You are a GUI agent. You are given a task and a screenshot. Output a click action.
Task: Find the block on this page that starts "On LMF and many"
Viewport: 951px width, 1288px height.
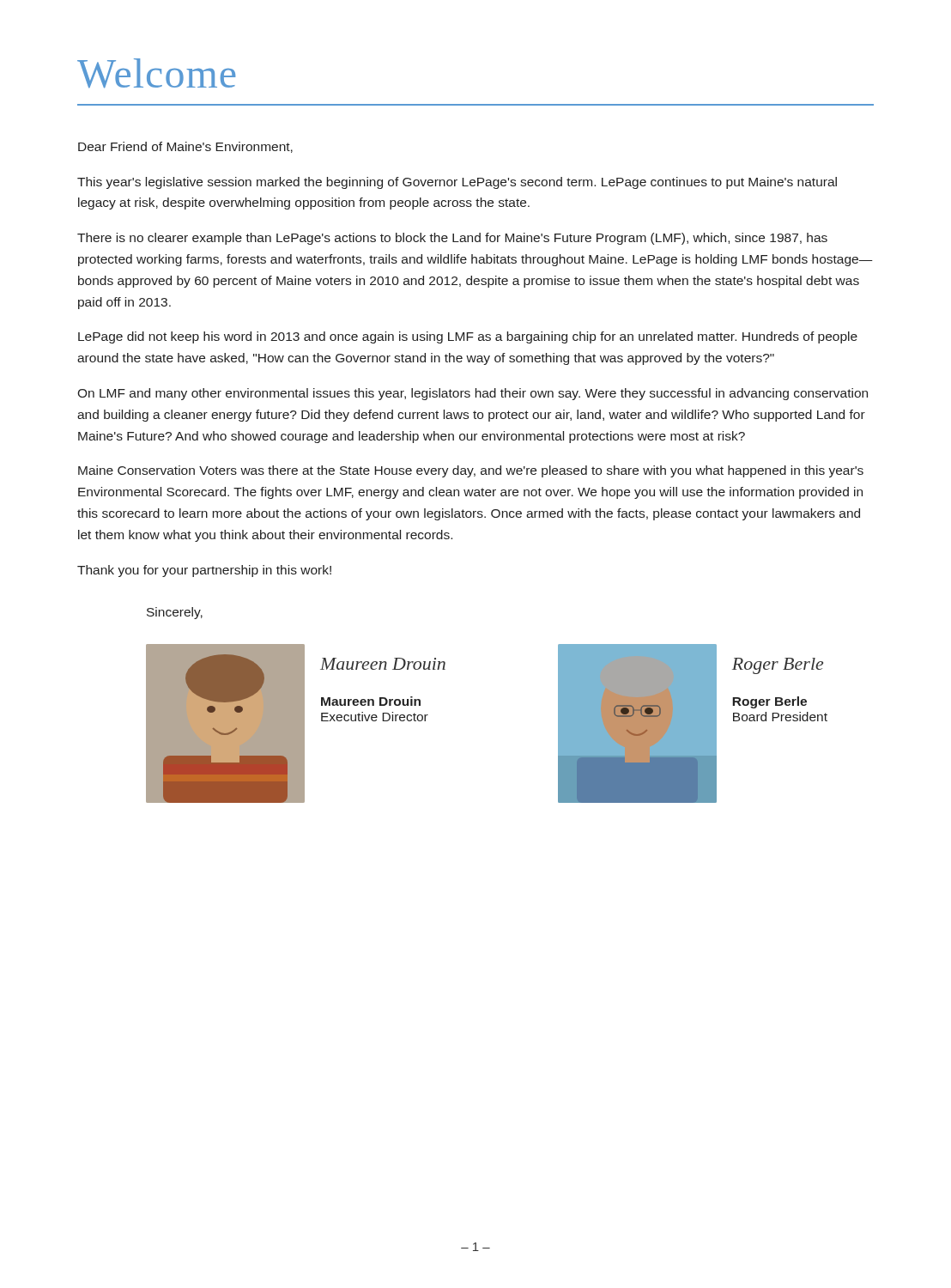coord(473,414)
